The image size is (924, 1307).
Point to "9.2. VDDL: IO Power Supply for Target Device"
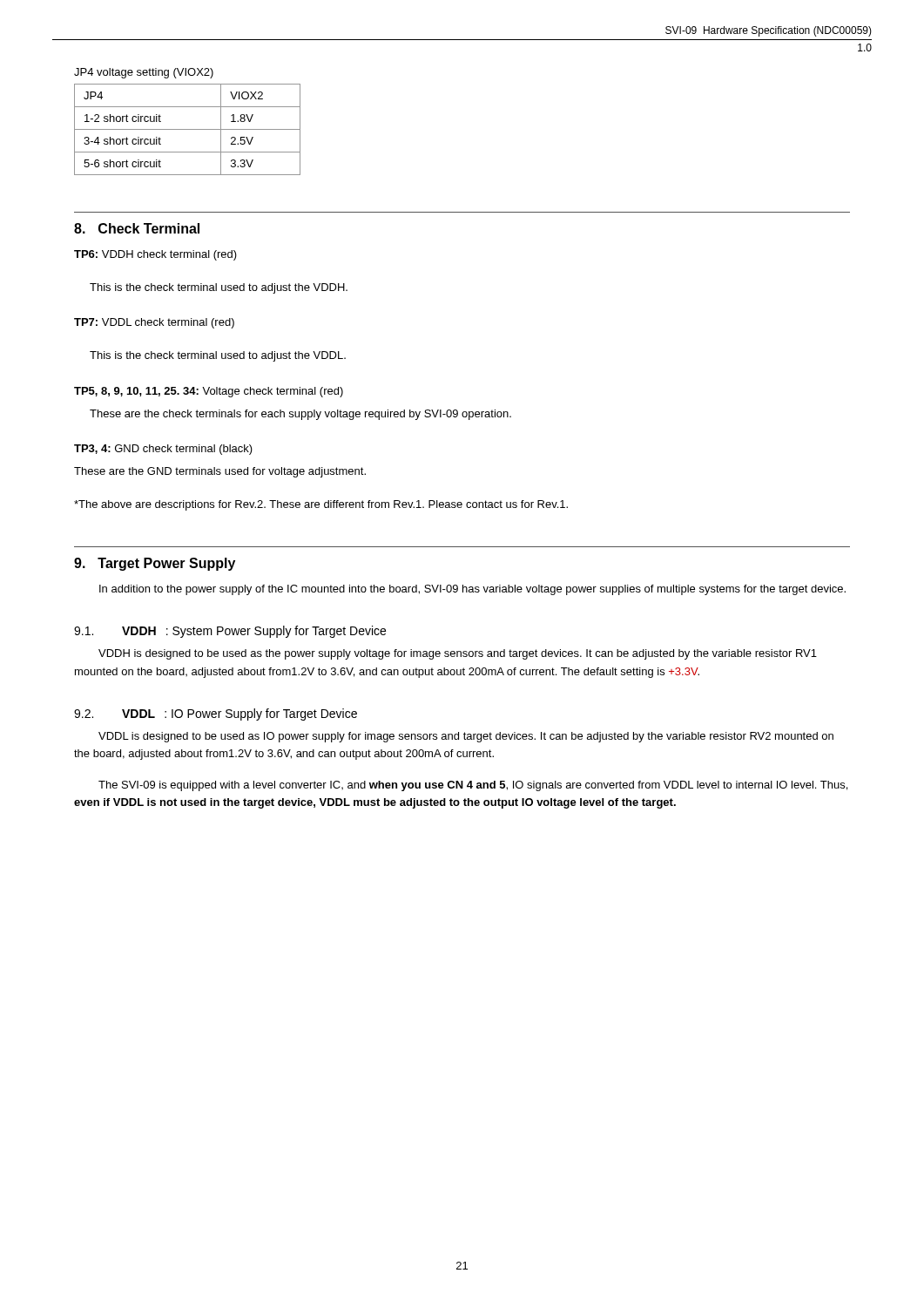coord(216,713)
